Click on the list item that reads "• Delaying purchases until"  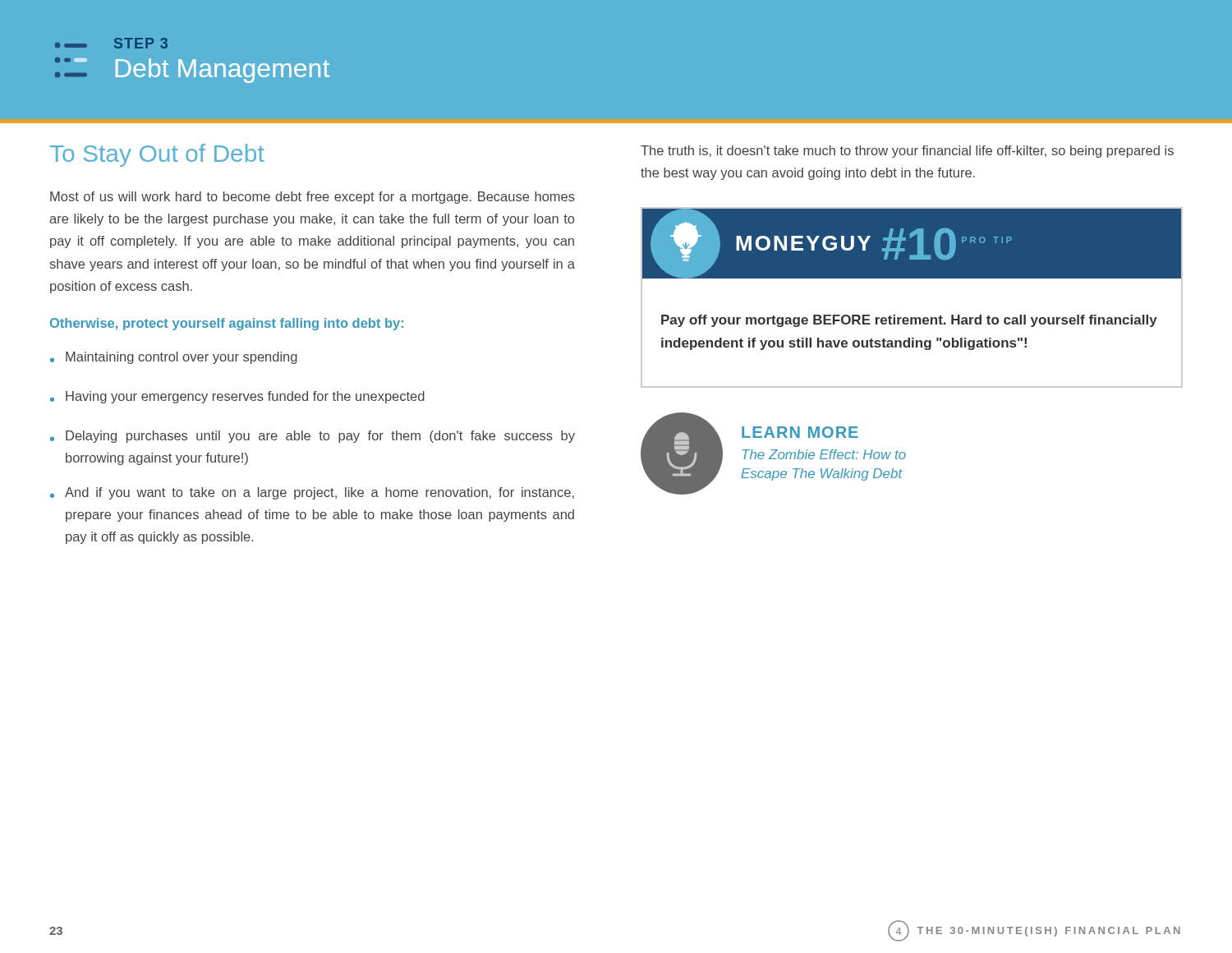(x=312, y=447)
